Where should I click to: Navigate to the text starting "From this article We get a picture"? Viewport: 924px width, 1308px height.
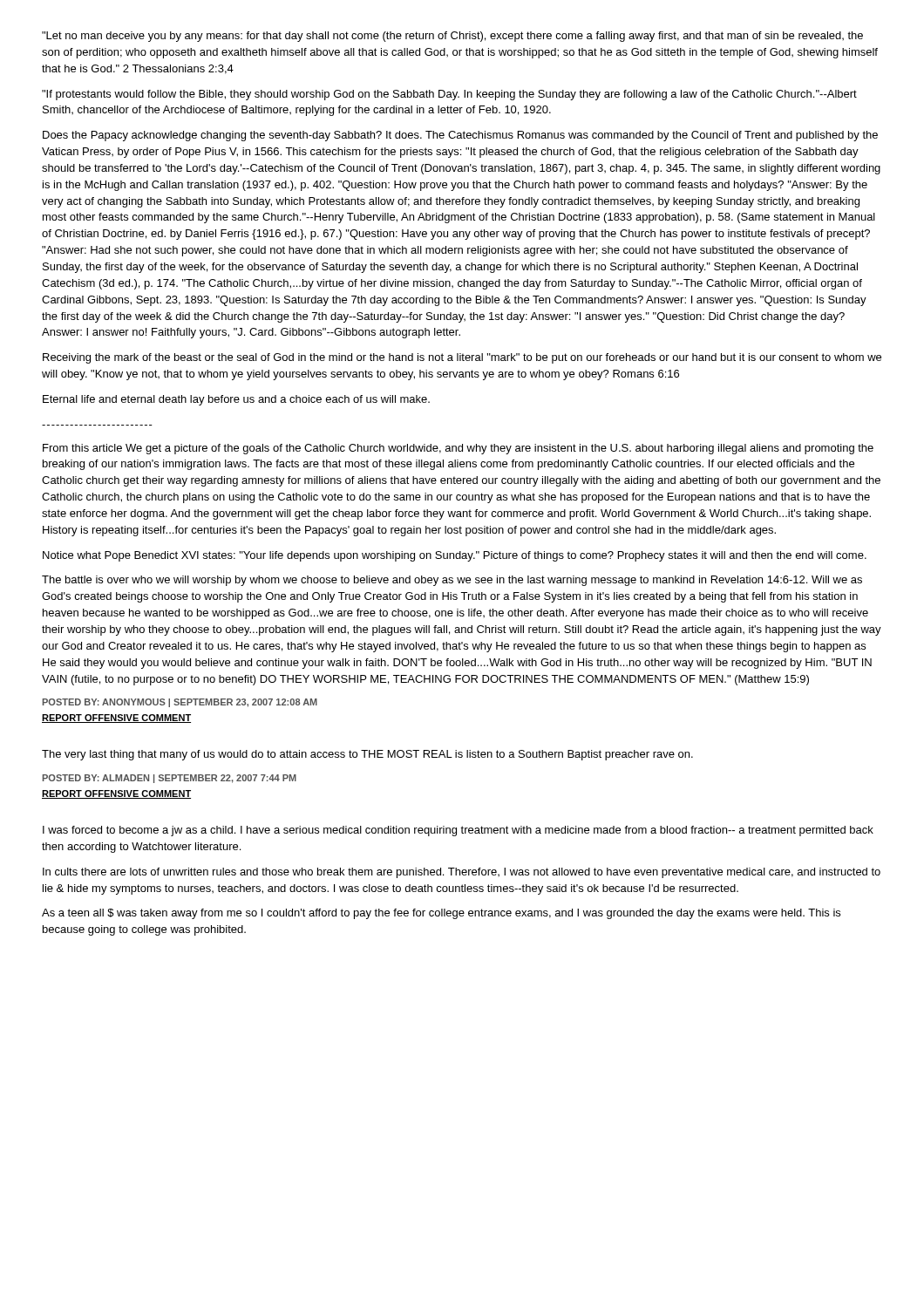461,488
